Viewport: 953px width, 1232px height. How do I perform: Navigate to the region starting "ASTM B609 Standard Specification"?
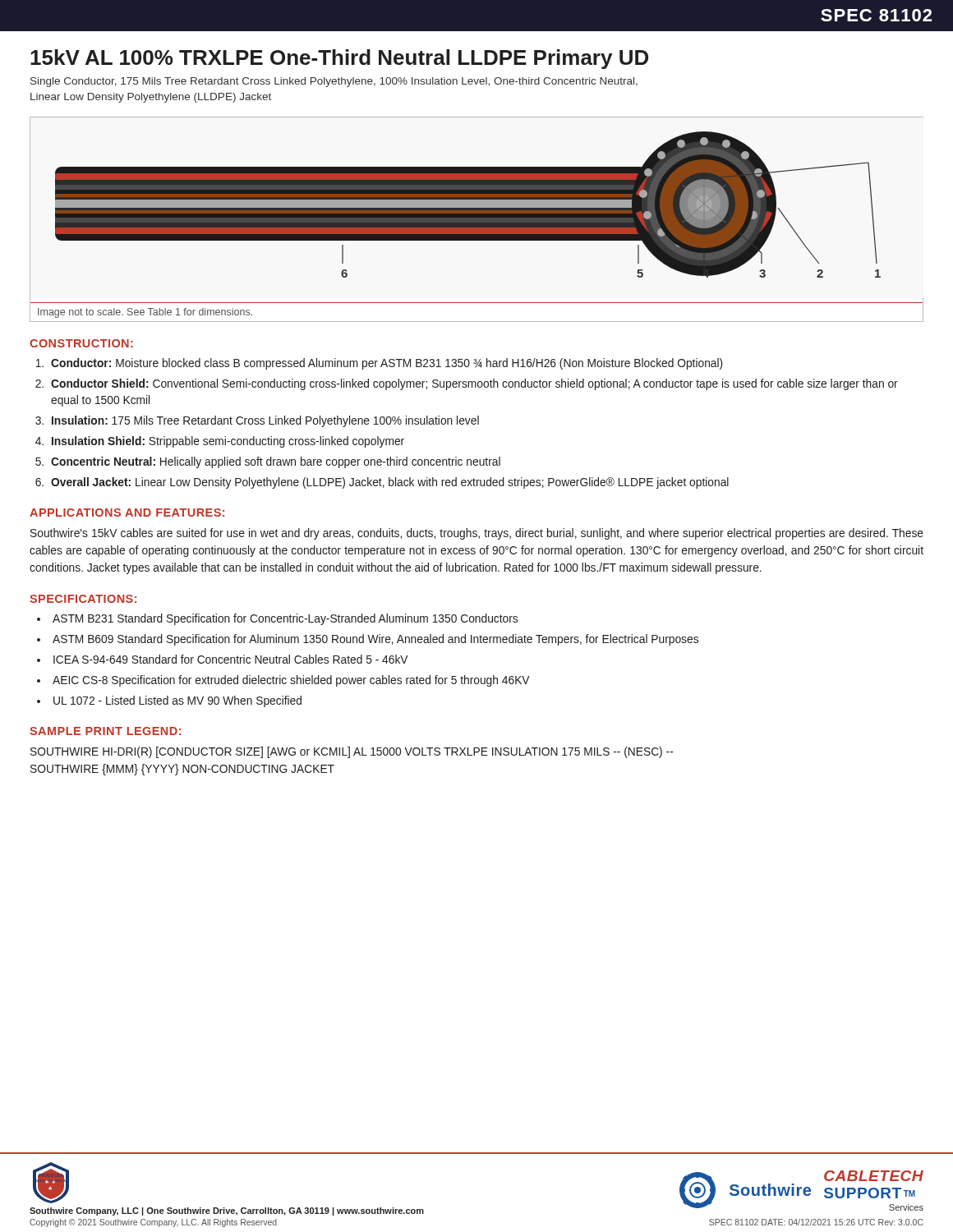click(x=376, y=639)
